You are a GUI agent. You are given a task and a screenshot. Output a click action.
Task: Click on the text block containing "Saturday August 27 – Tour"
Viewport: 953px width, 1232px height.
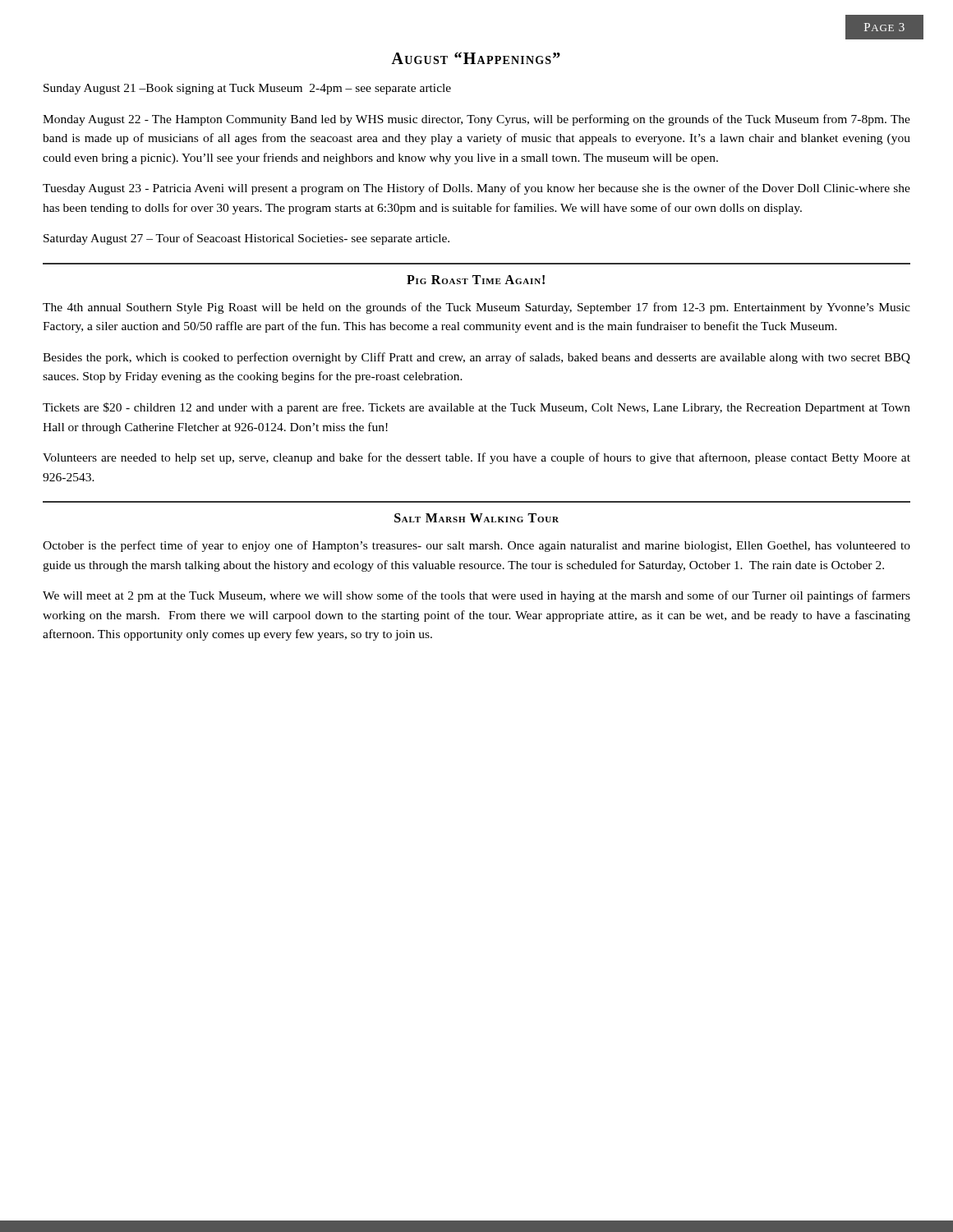pos(247,238)
